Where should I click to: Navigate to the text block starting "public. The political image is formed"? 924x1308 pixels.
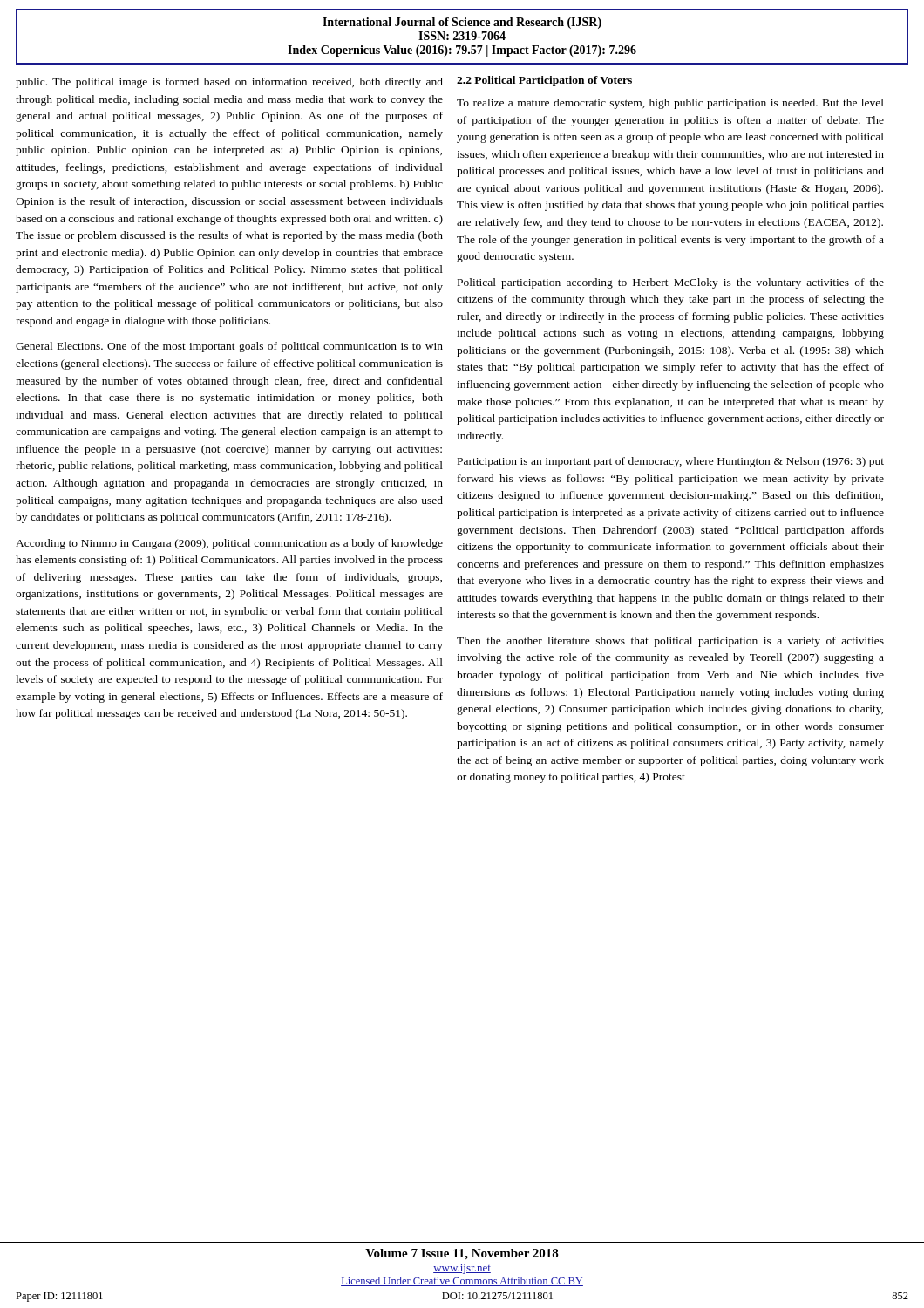tap(229, 201)
